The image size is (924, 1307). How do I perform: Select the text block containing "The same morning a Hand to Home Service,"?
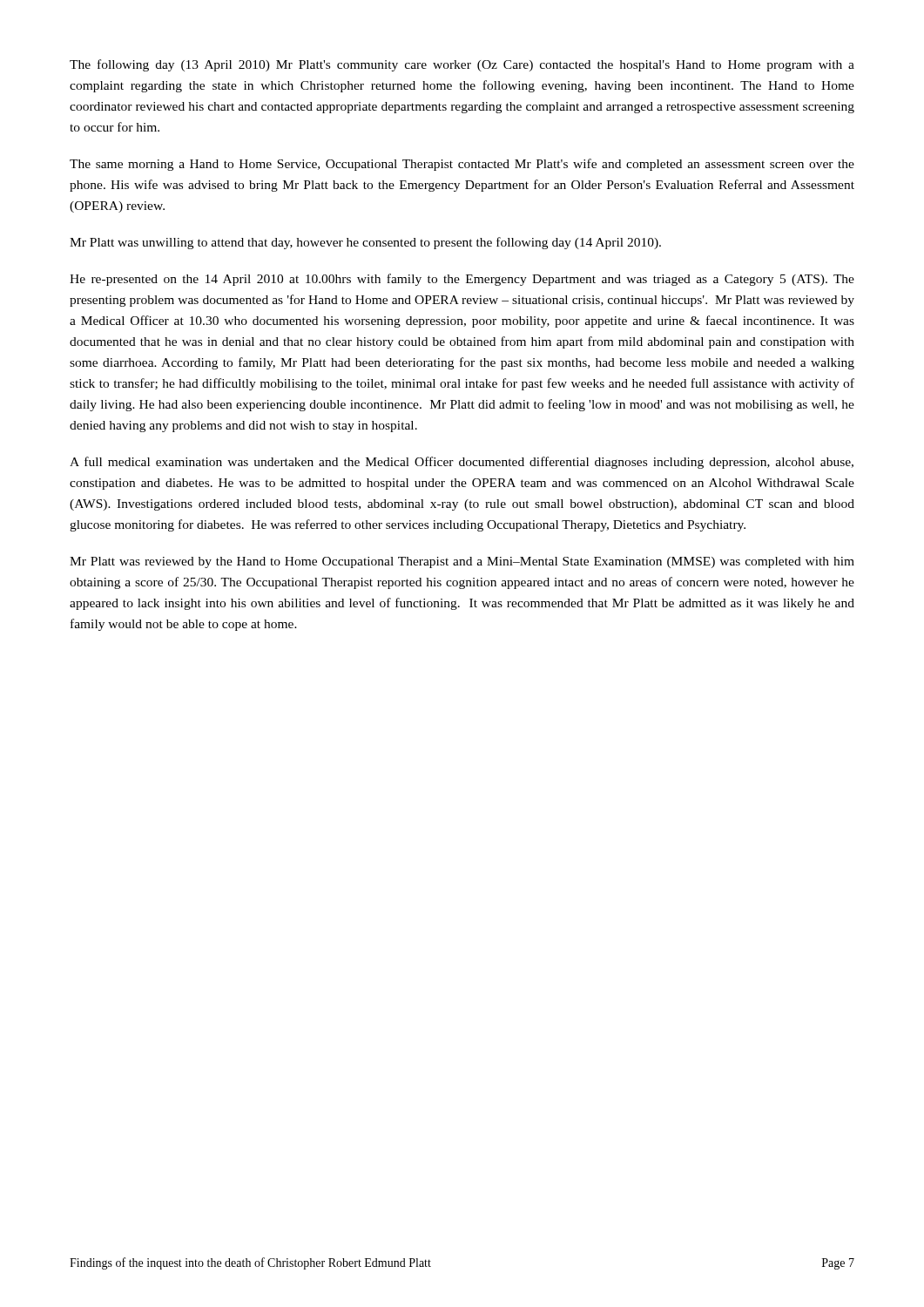tap(462, 184)
